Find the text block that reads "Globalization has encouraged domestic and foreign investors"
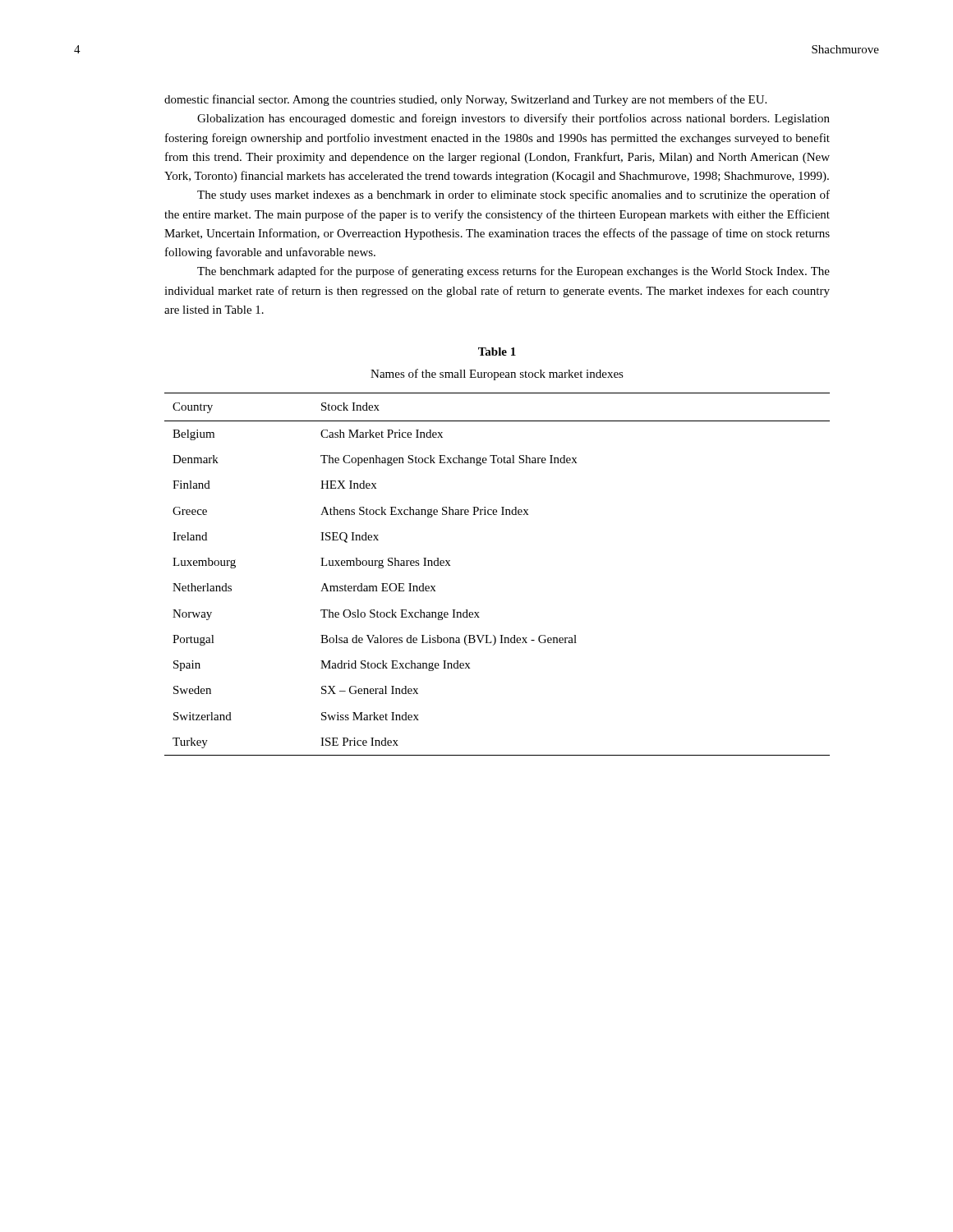953x1232 pixels. click(x=497, y=147)
